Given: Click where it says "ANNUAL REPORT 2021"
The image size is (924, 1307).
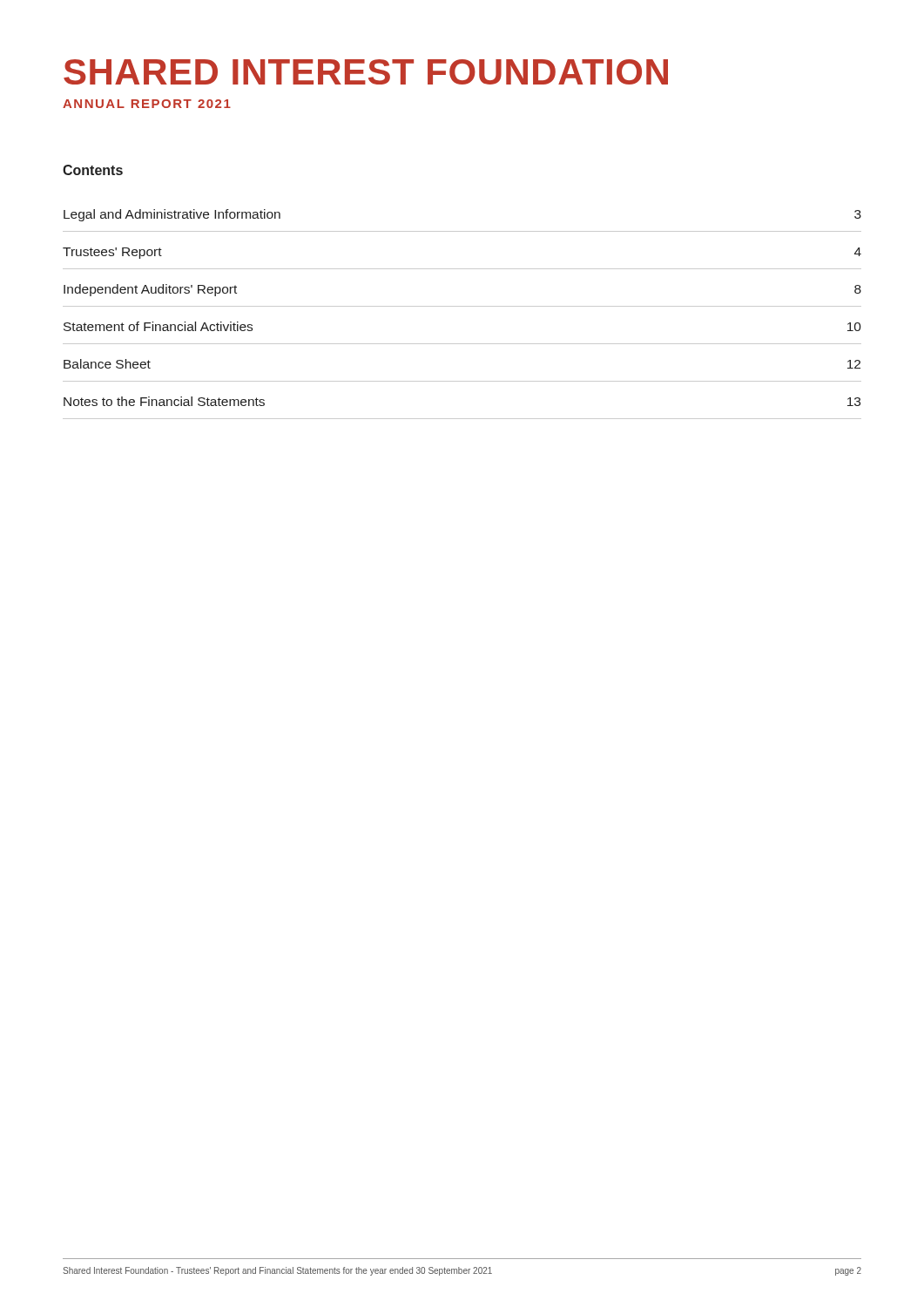Looking at the screenshot, I should pyautogui.click(x=147, y=103).
